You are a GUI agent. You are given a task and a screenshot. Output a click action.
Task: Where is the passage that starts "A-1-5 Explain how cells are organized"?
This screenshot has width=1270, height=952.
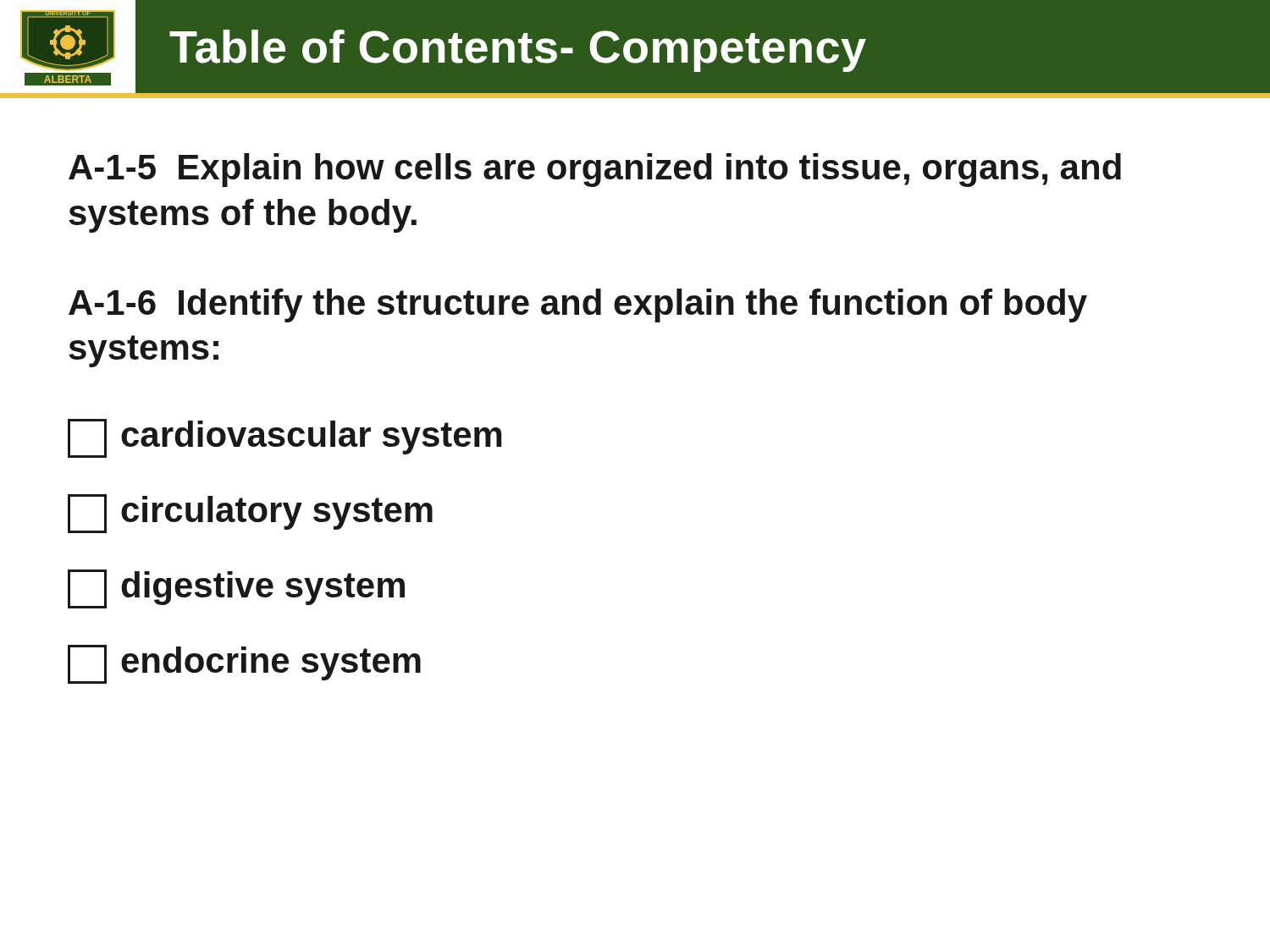pyautogui.click(x=595, y=190)
